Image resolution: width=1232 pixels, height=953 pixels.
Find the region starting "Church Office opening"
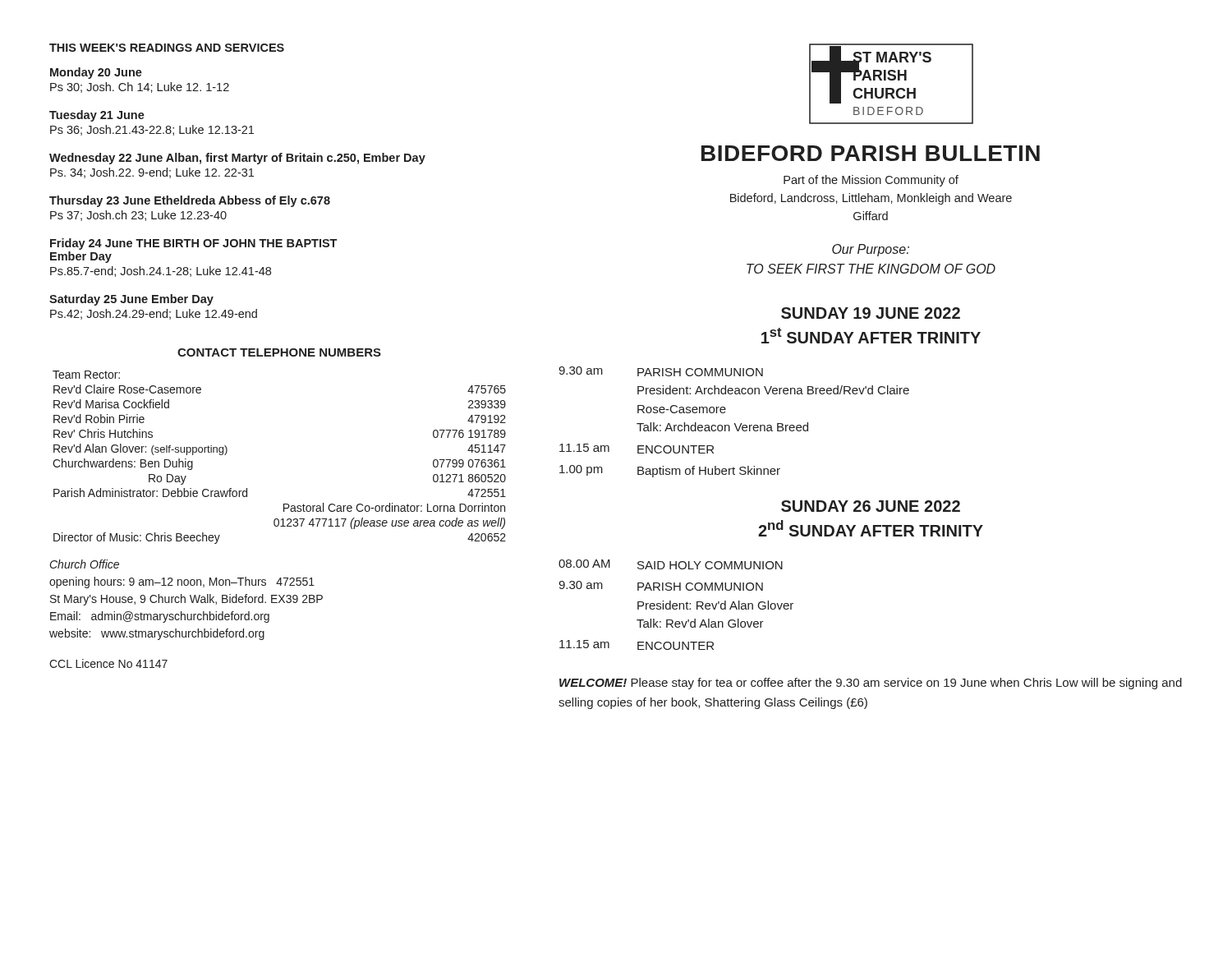point(279,600)
